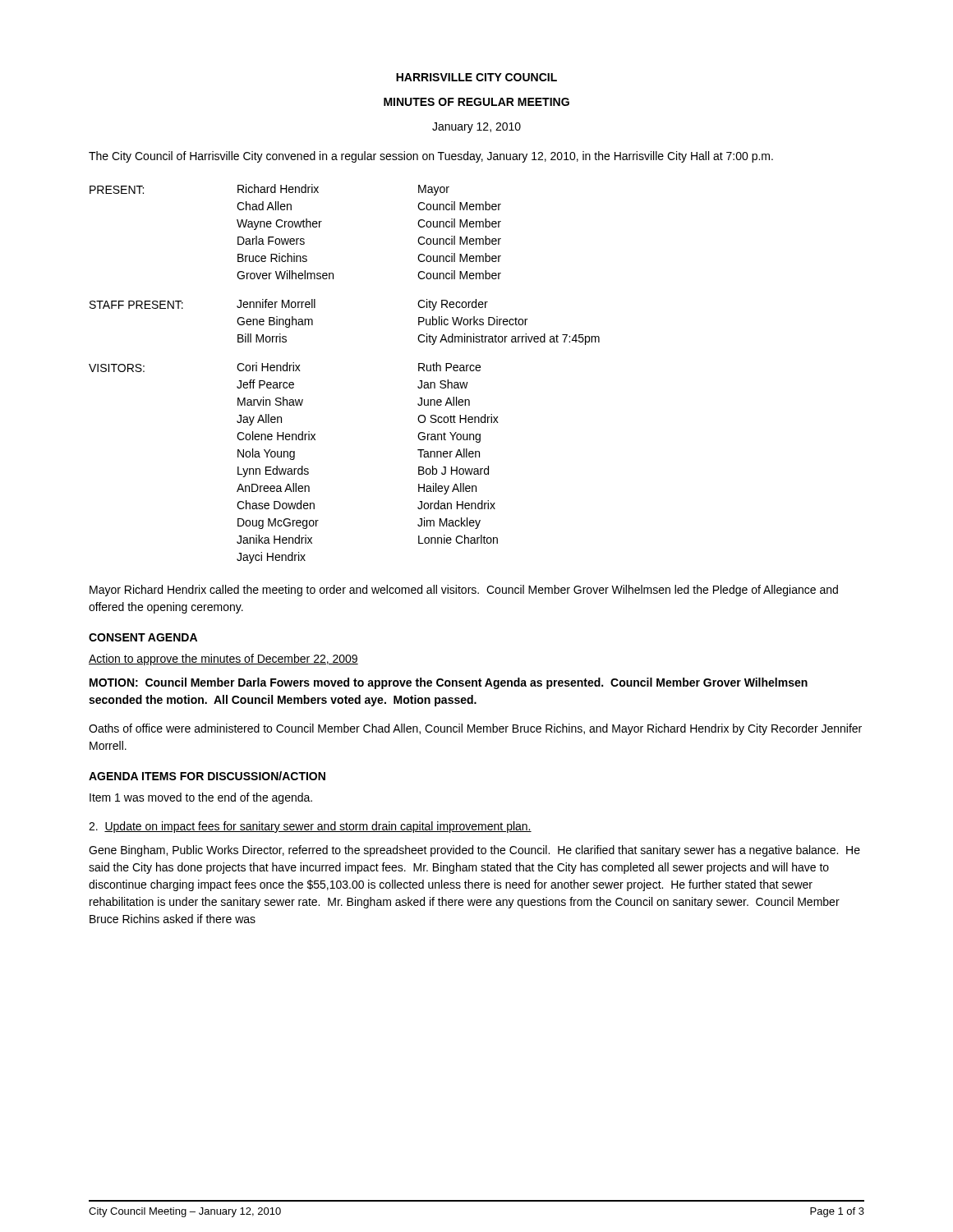This screenshot has height=1232, width=953.
Task: Find the region starting "2. Update on impact fees"
Action: tap(310, 826)
